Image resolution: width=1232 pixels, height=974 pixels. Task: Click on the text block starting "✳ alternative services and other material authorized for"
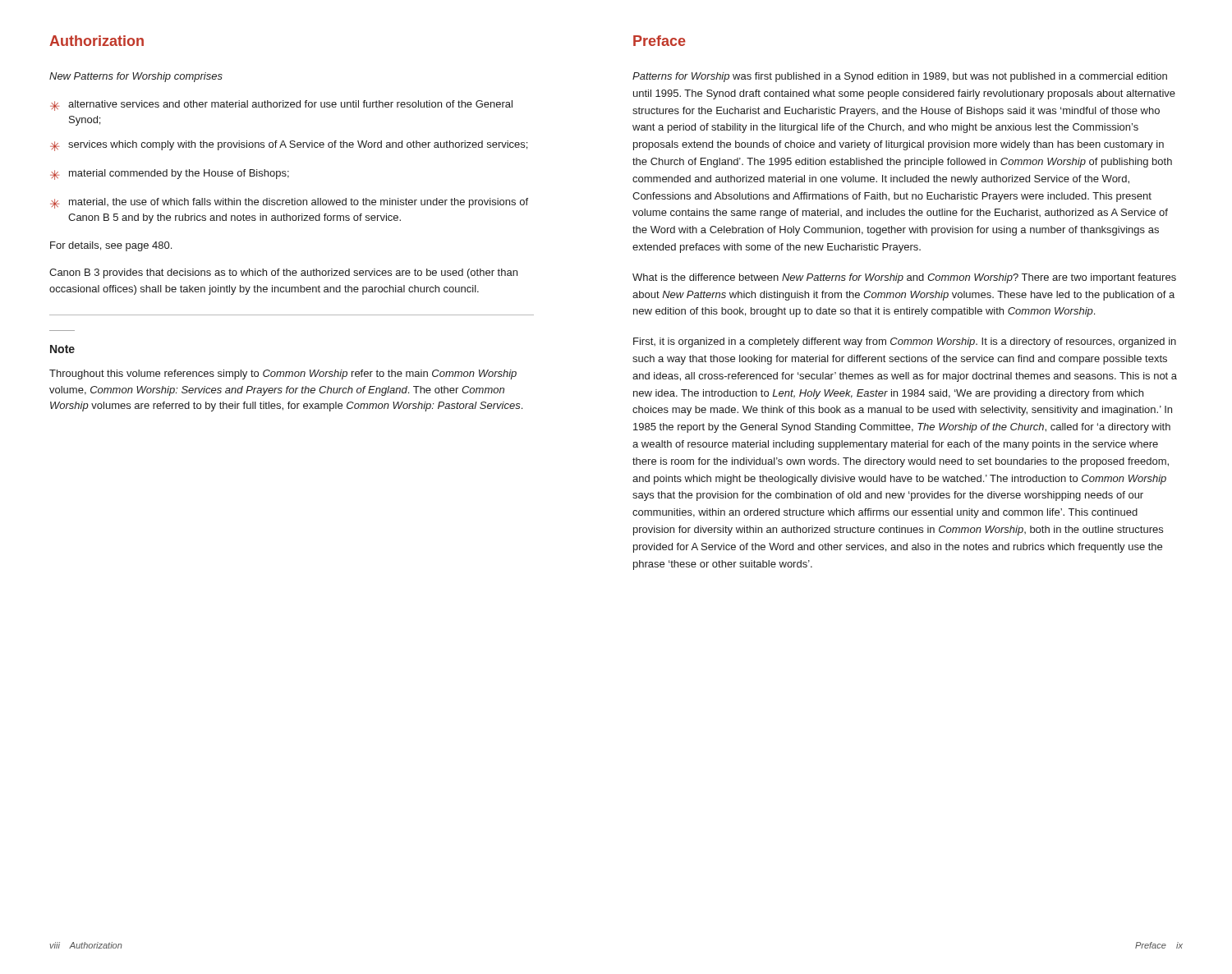coord(292,112)
